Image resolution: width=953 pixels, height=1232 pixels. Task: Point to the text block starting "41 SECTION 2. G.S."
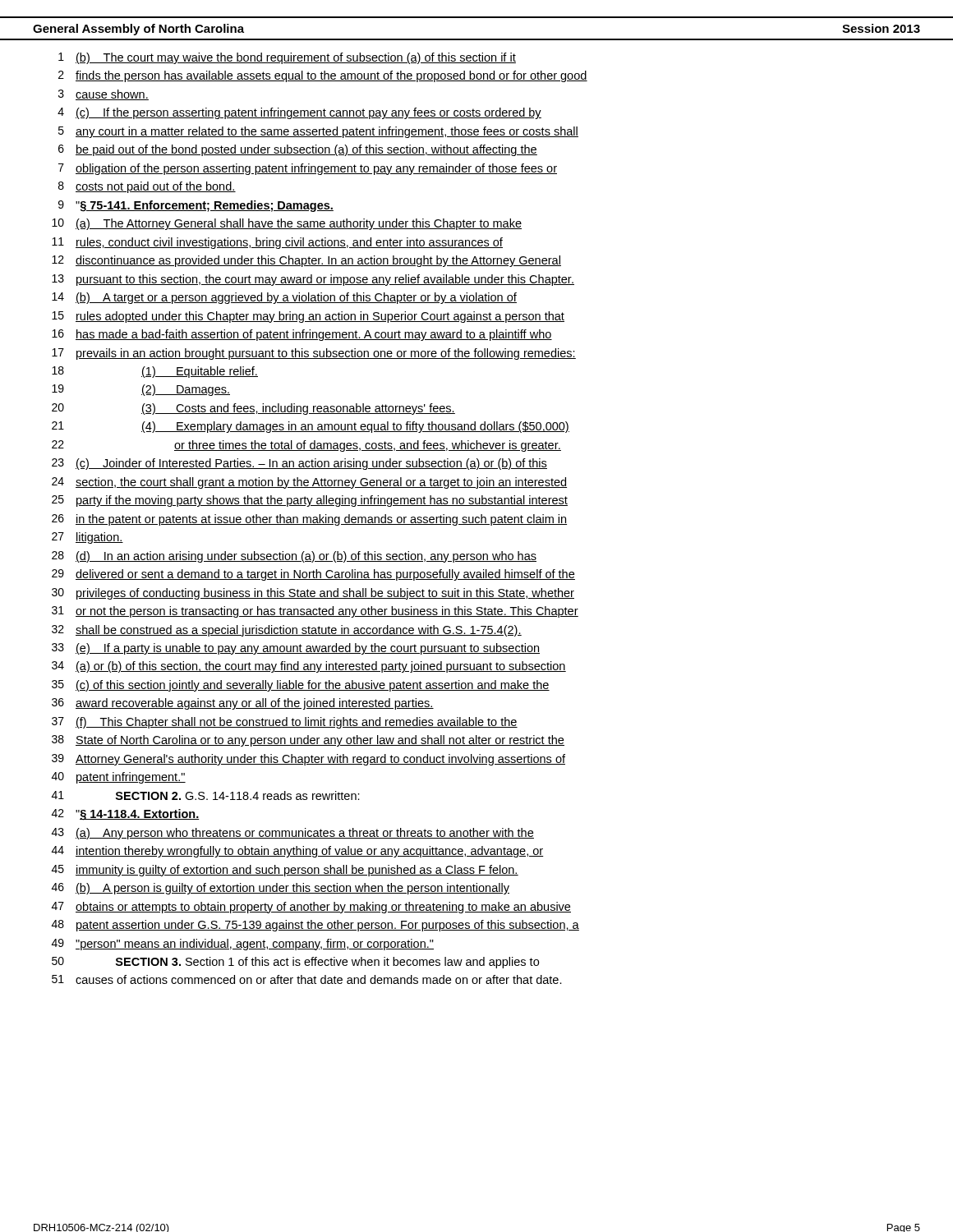(206, 795)
